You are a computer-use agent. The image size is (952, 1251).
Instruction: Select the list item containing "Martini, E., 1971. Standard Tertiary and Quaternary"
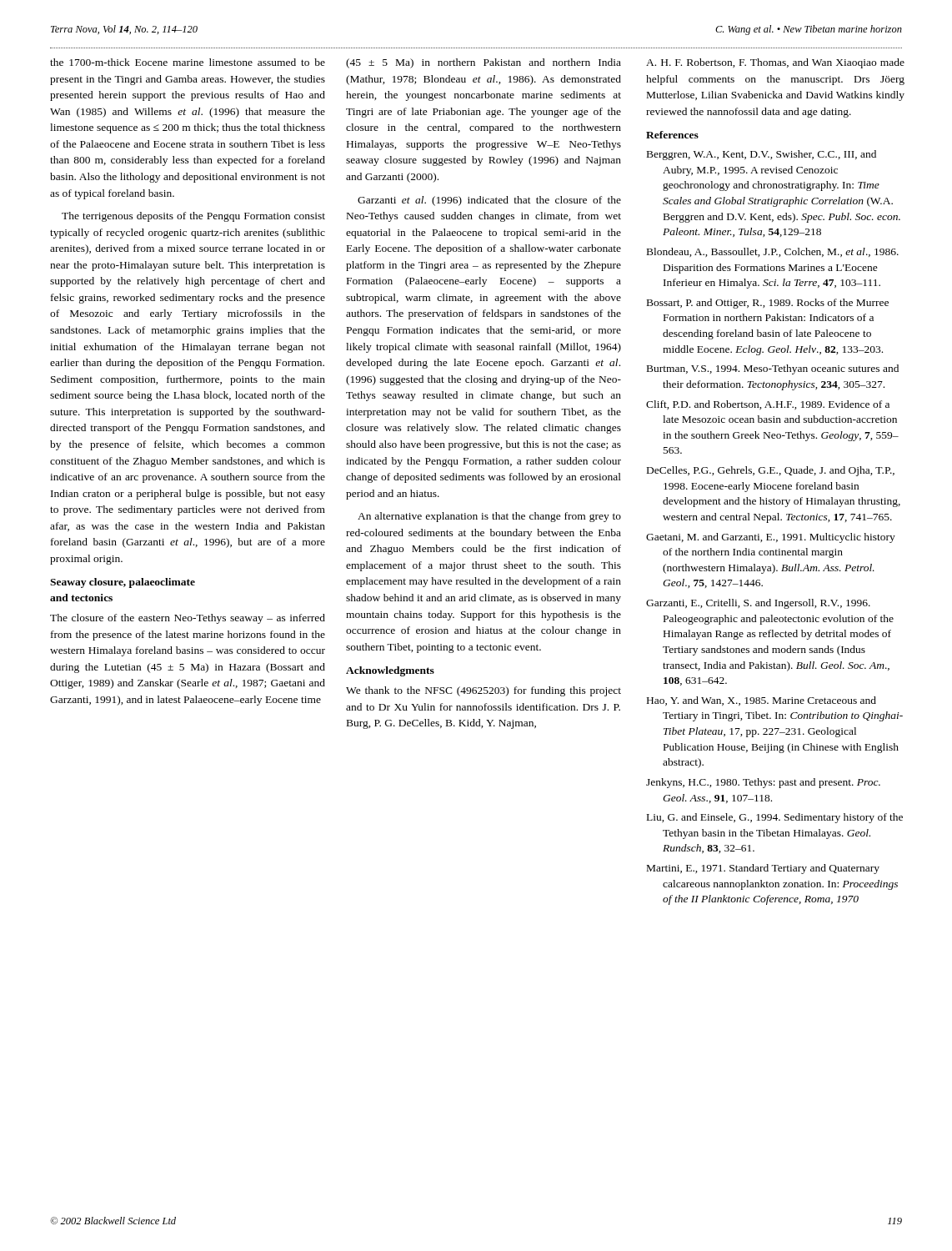click(x=775, y=884)
